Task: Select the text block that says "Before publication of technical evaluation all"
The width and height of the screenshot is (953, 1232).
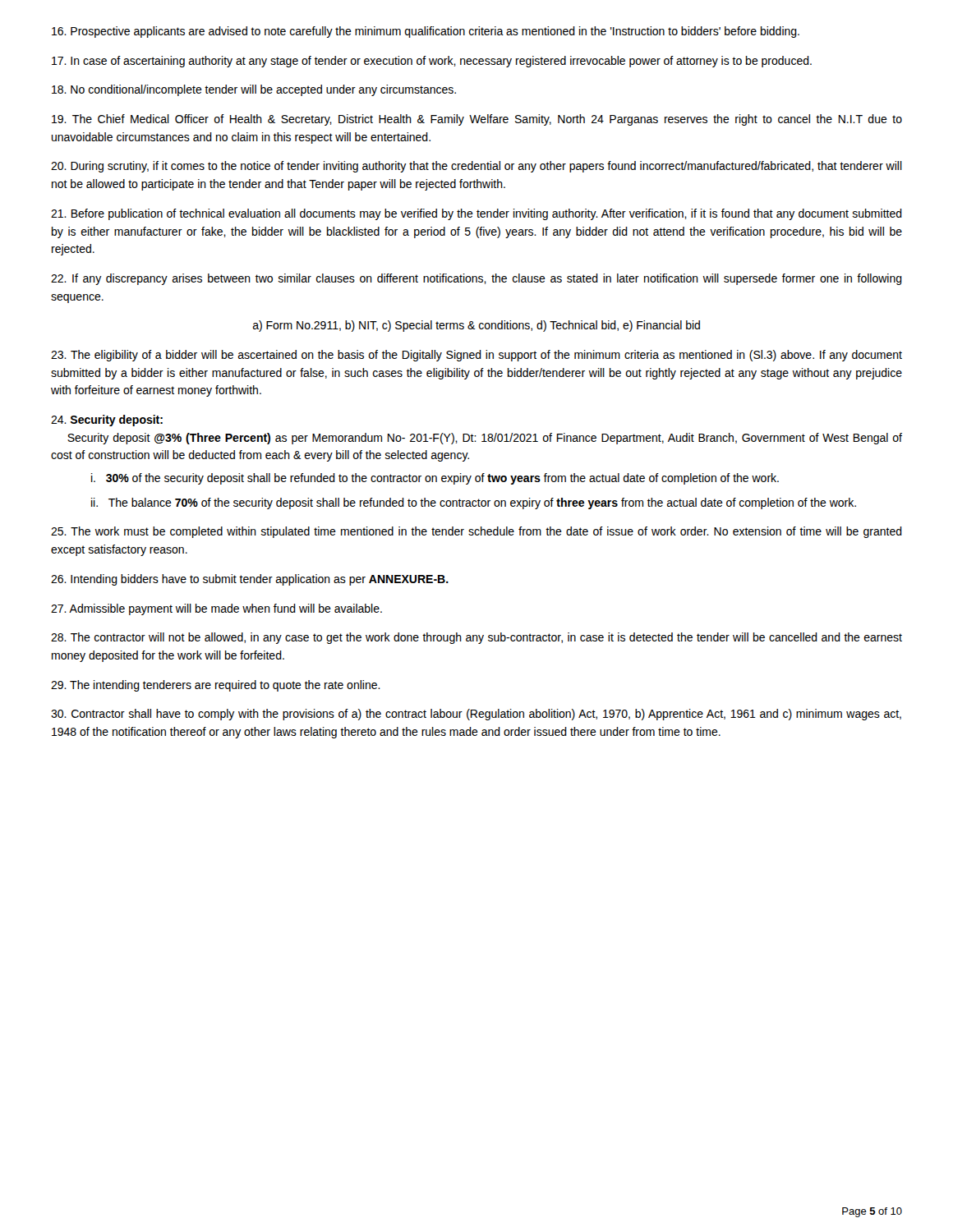Action: click(476, 231)
